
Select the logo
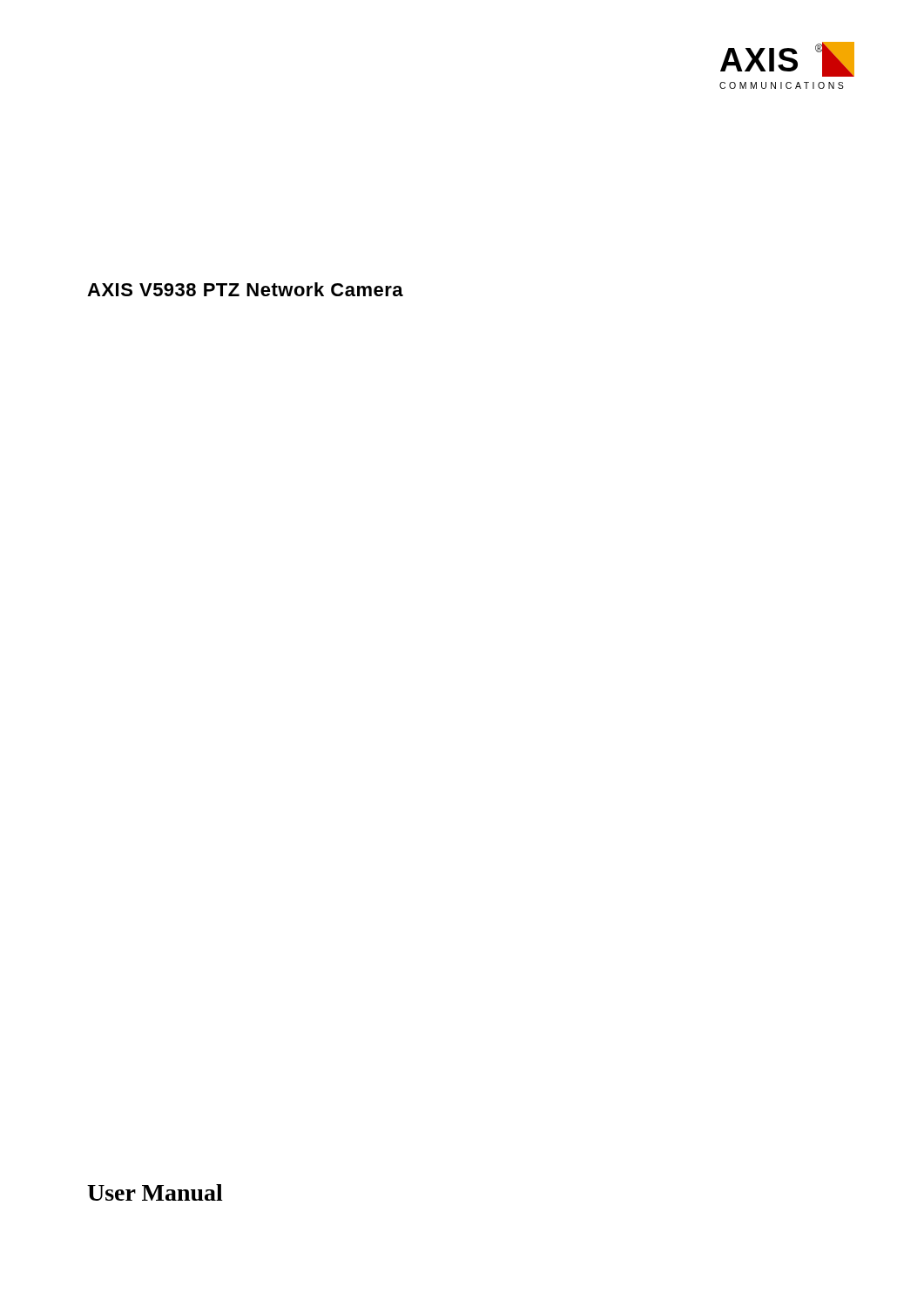pos(796,70)
